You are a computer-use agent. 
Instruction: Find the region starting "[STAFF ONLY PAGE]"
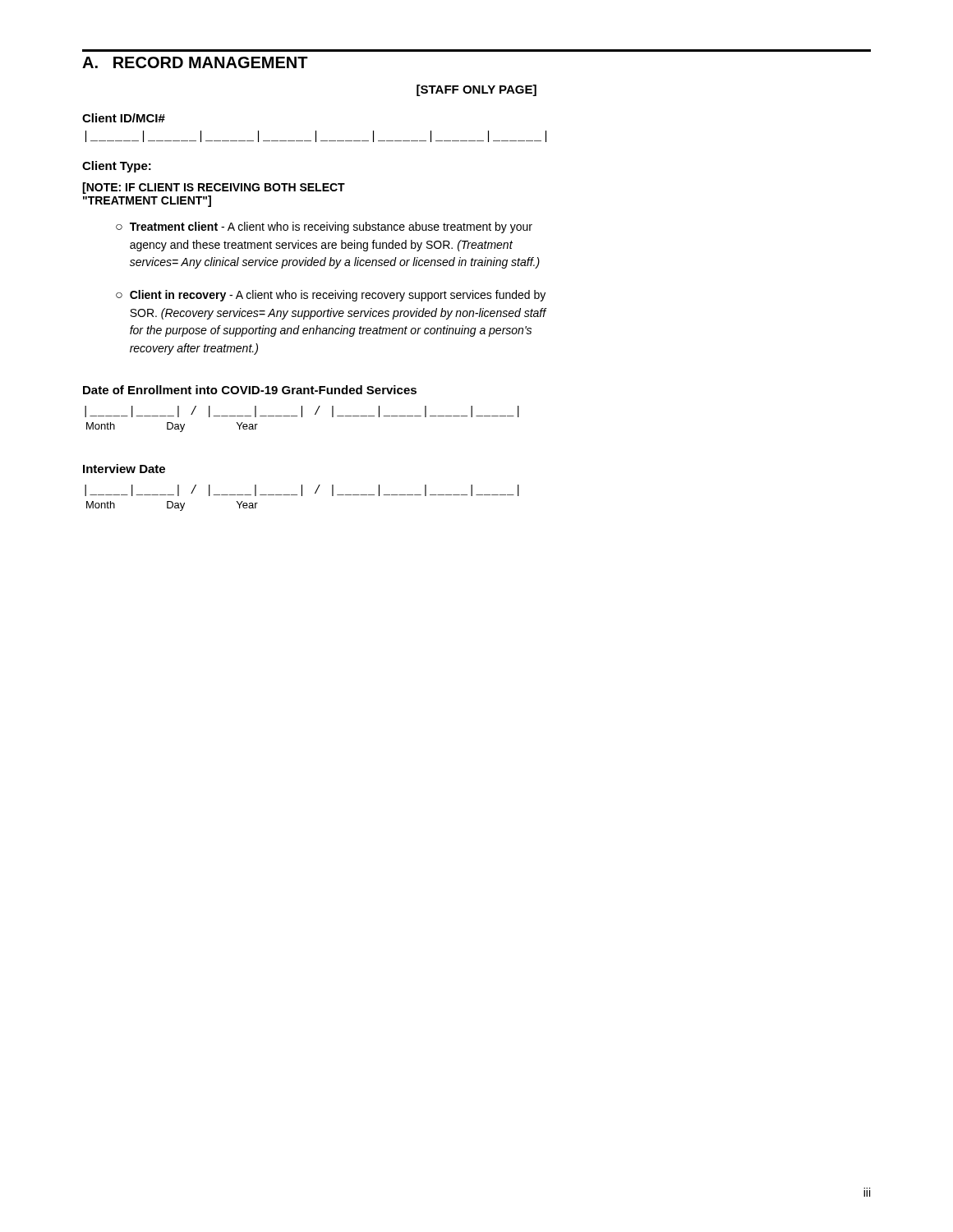(476, 89)
